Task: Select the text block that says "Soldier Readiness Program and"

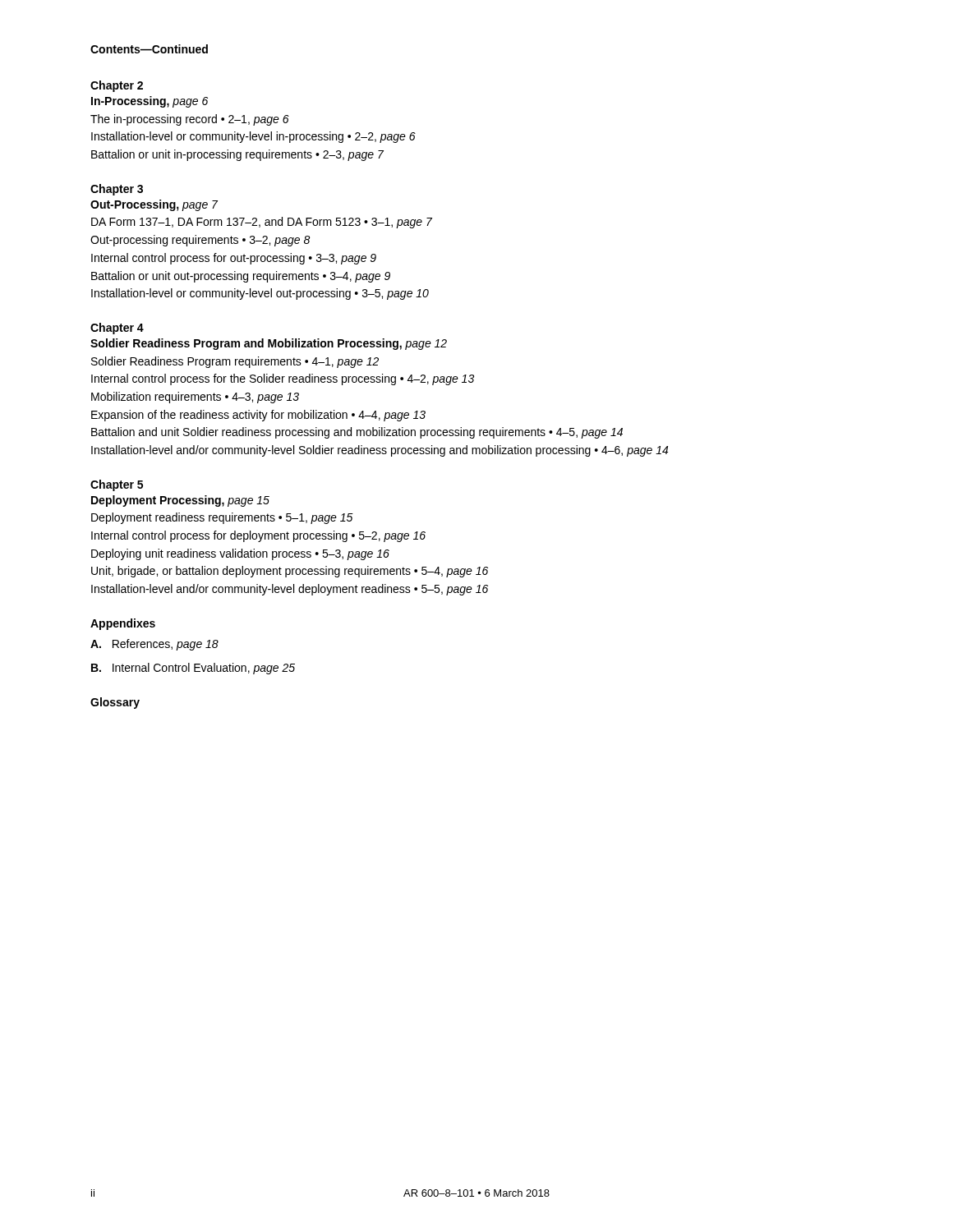Action: click(269, 344)
